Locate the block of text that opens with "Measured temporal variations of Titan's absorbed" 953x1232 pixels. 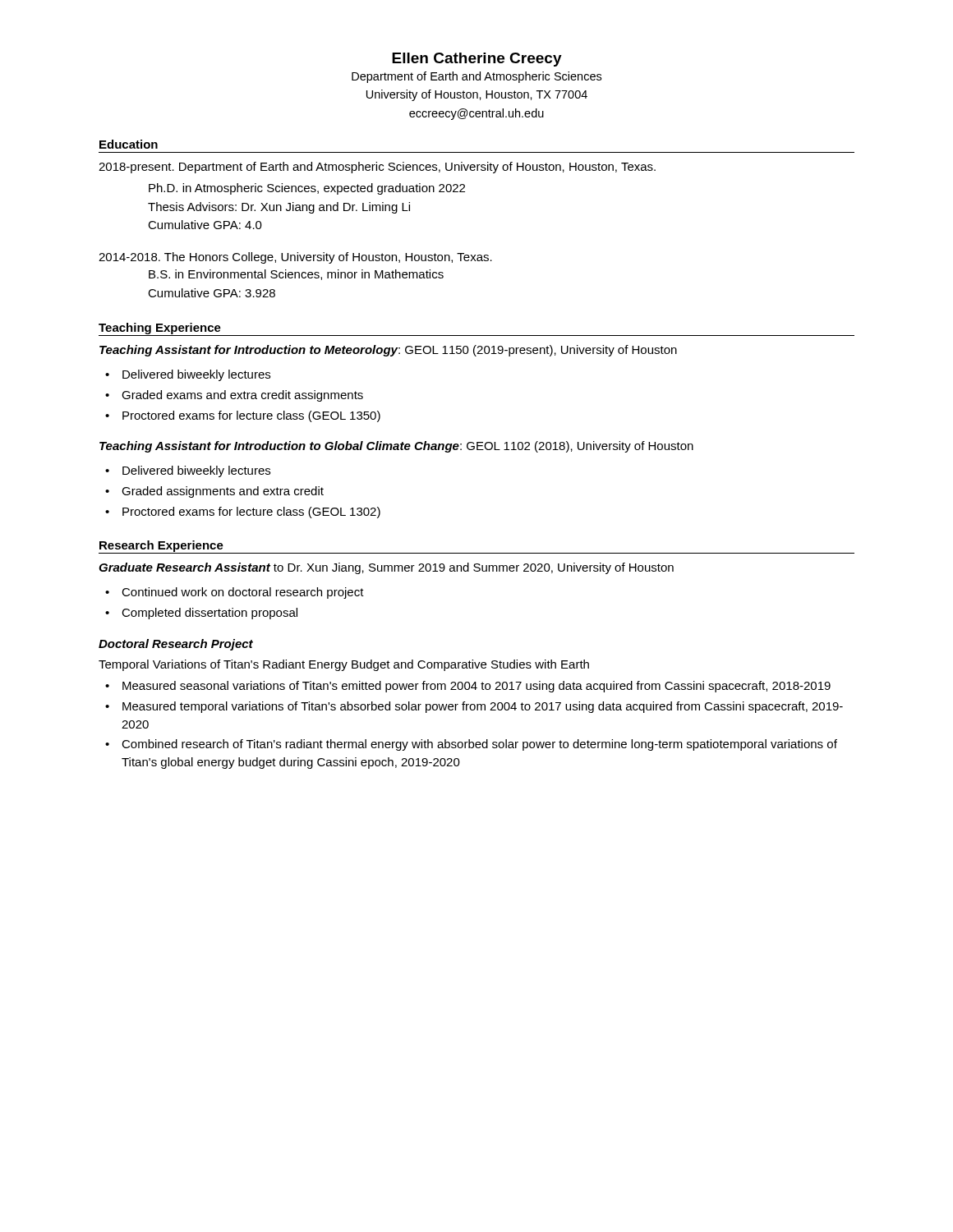482,715
